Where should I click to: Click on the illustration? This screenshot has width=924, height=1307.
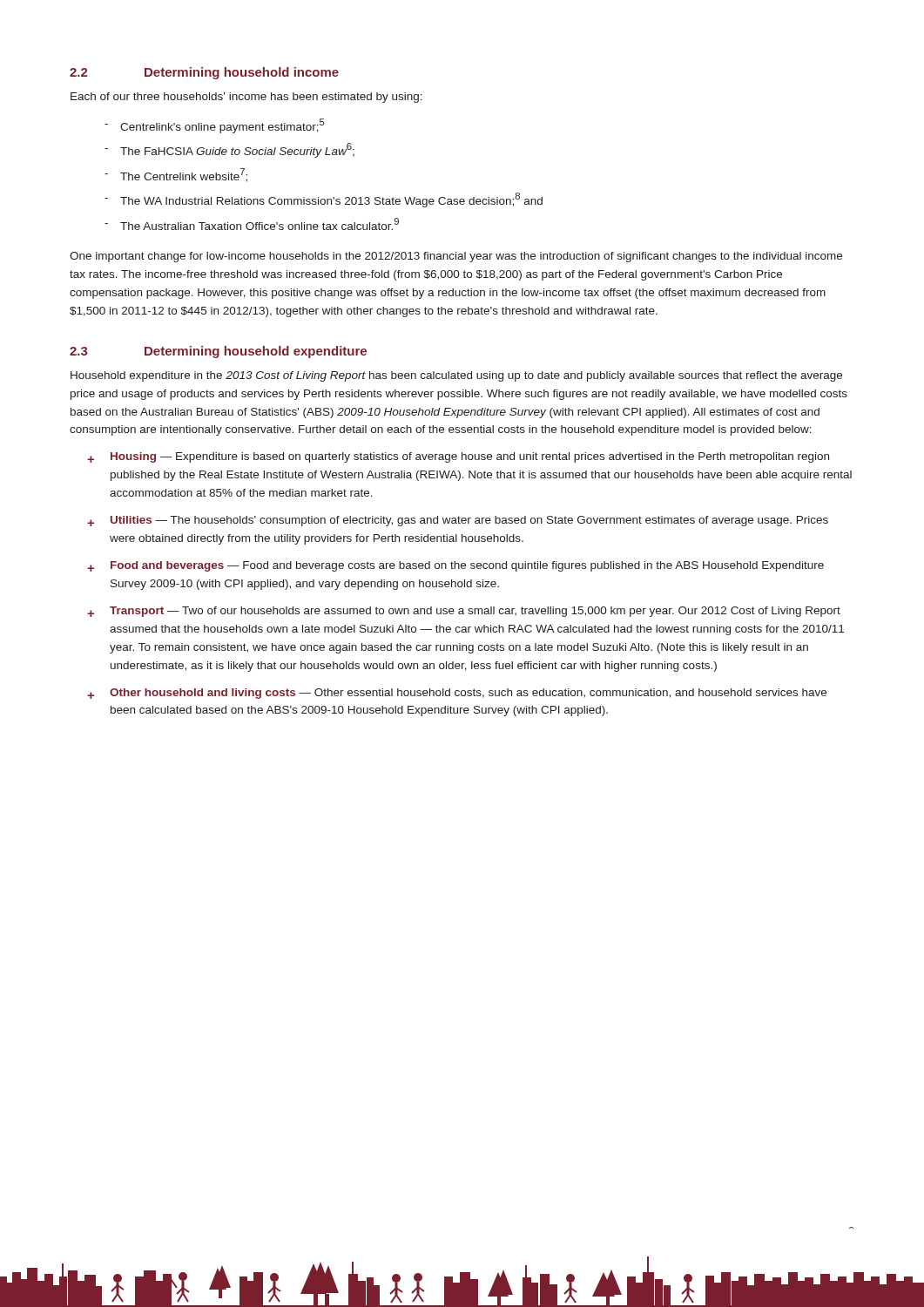[462, 1268]
